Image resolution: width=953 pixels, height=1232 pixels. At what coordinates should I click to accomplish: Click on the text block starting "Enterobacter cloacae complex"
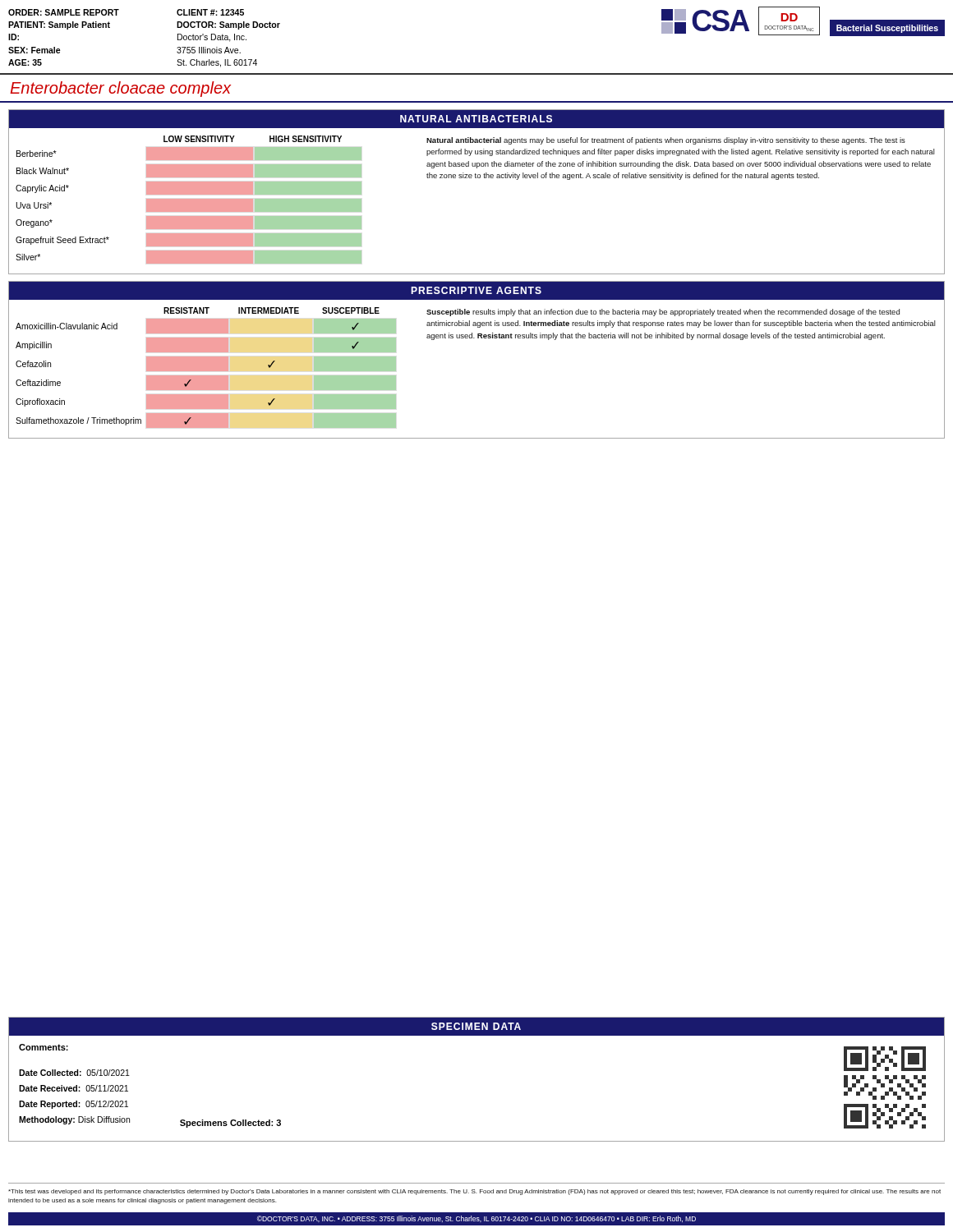(120, 88)
